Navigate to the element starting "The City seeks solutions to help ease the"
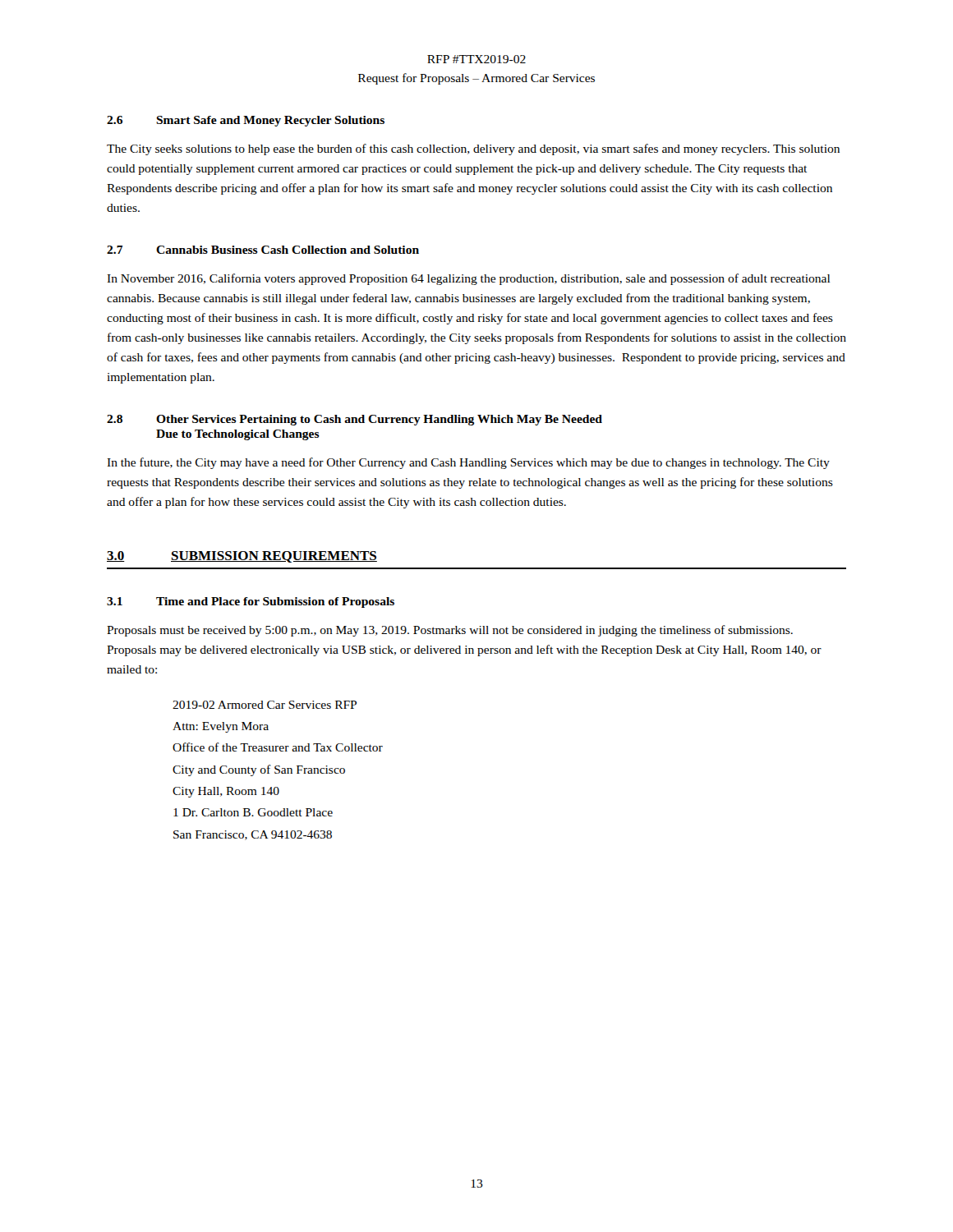953x1232 pixels. pos(473,177)
